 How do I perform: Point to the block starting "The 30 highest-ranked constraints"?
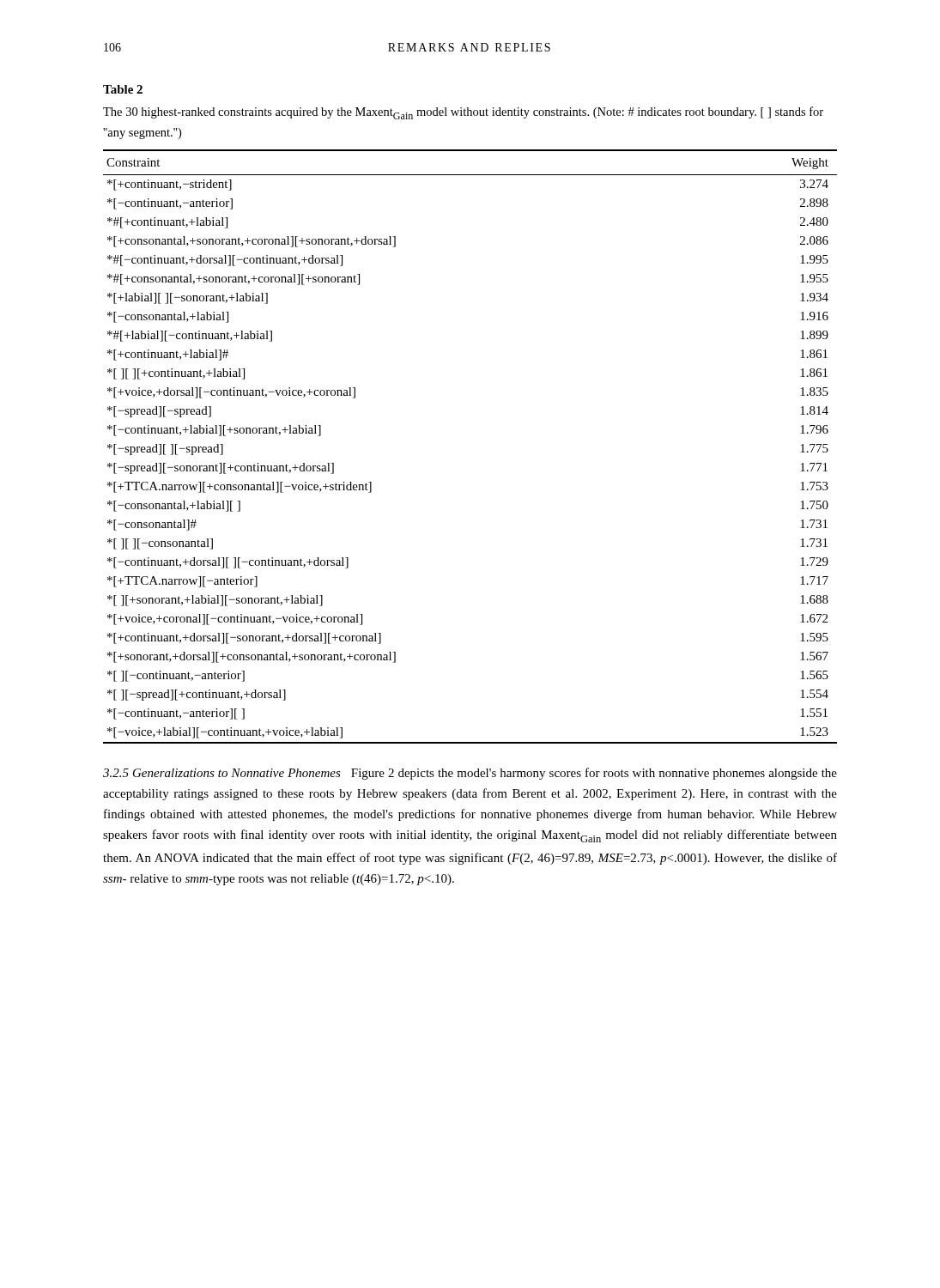(x=463, y=122)
